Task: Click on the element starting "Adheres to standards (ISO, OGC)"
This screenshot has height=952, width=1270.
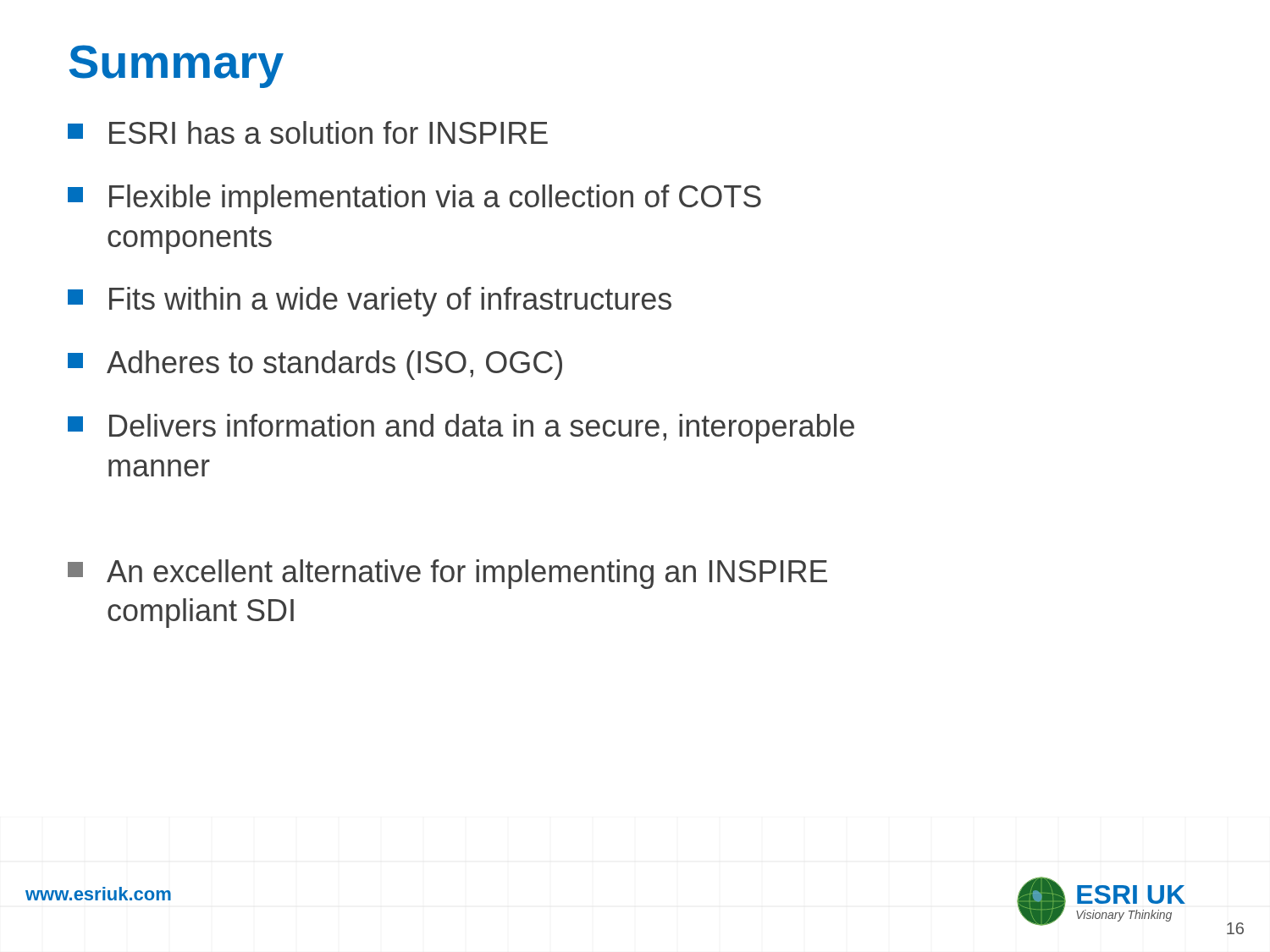Action: (x=316, y=364)
